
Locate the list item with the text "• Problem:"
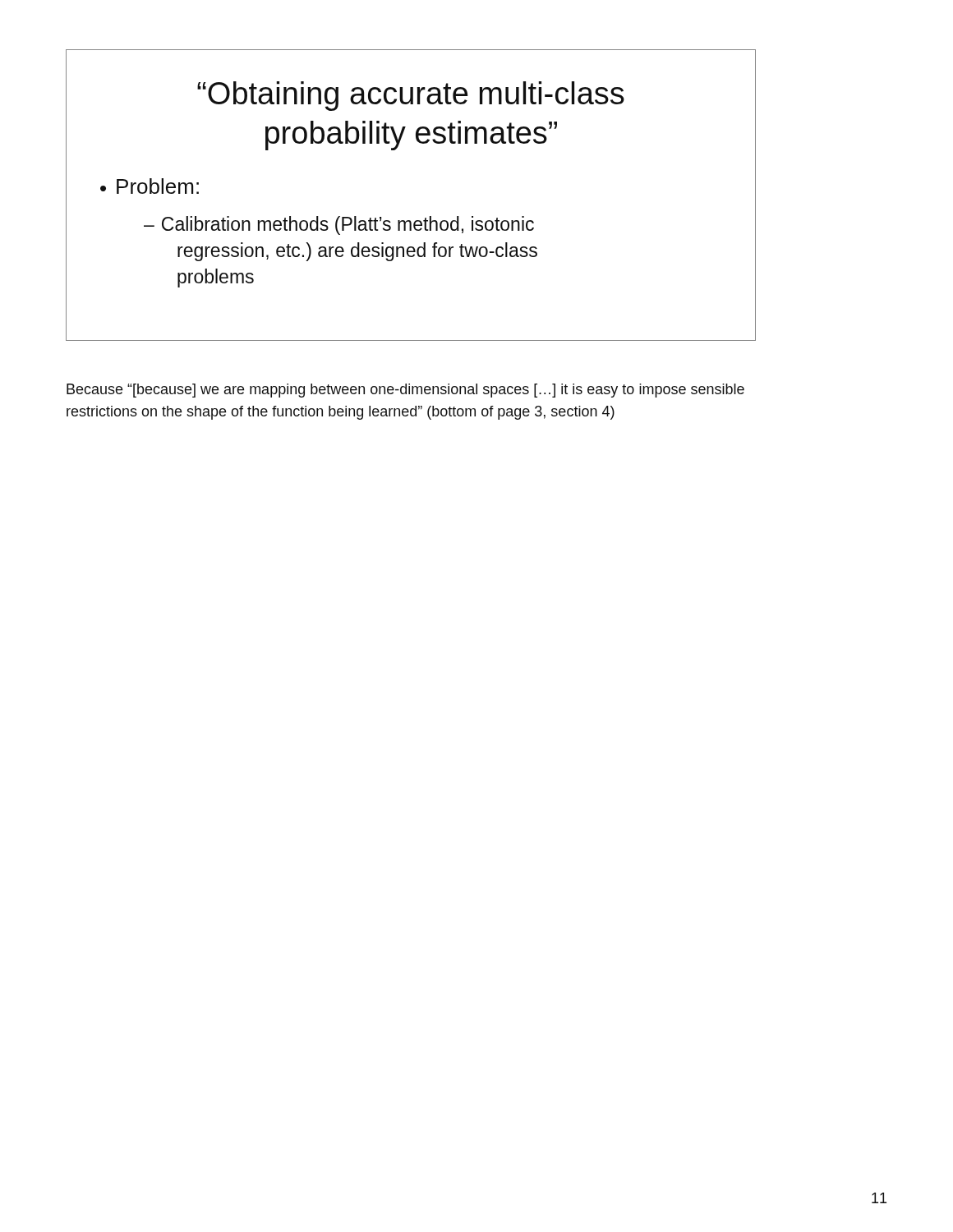pos(150,186)
